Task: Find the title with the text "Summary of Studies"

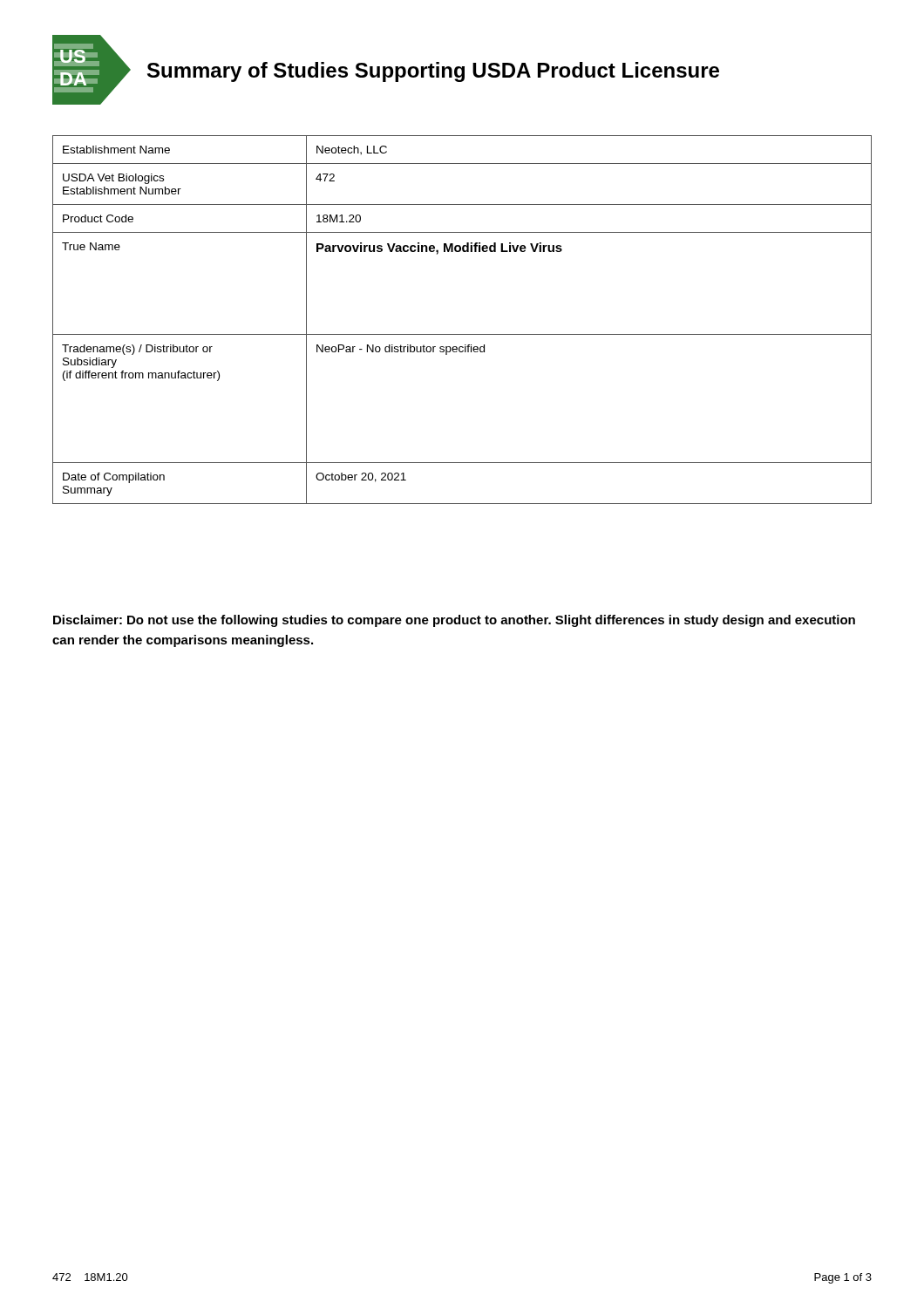Action: [x=433, y=70]
